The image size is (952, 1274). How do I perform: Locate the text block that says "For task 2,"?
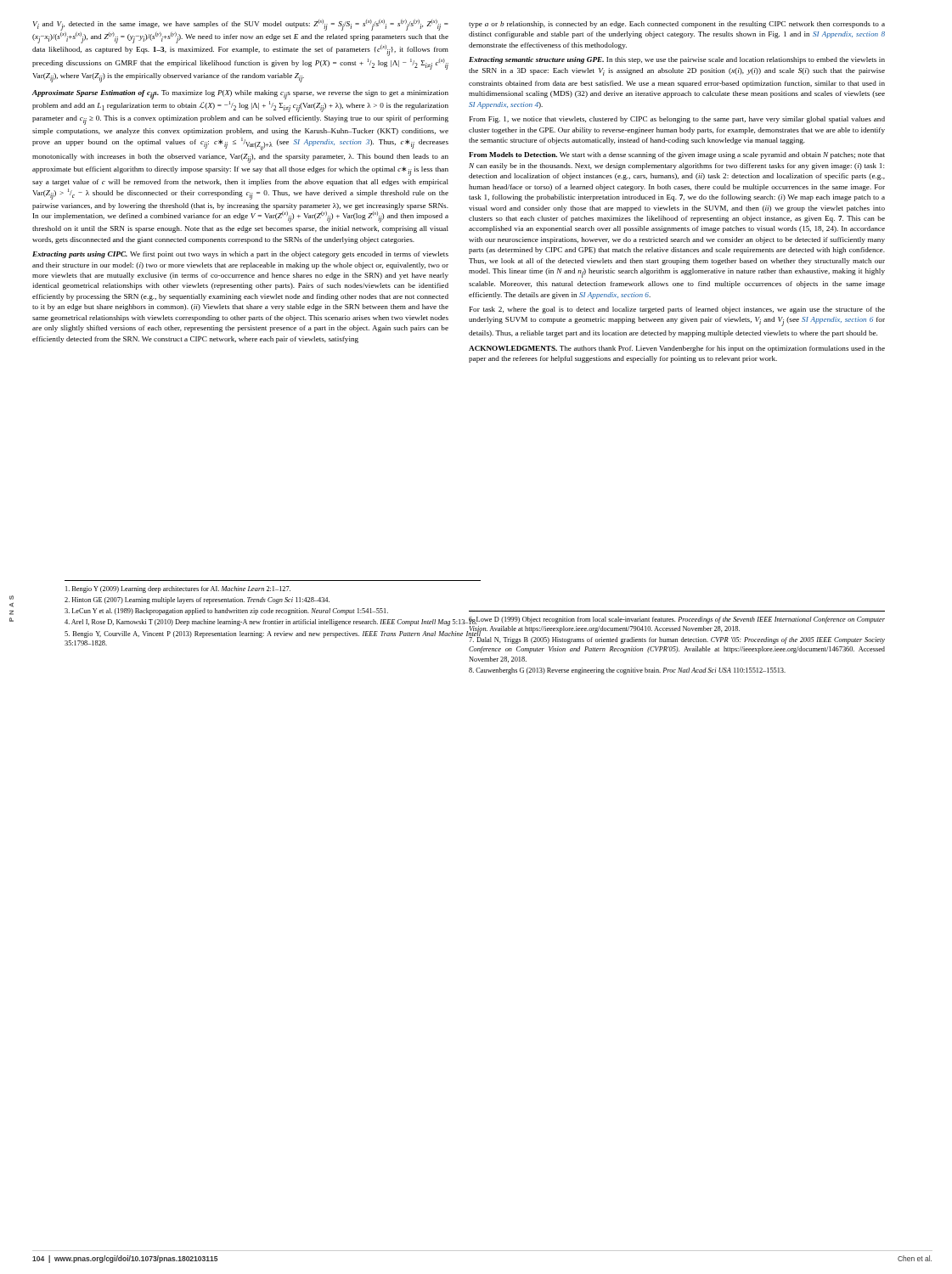click(x=677, y=321)
